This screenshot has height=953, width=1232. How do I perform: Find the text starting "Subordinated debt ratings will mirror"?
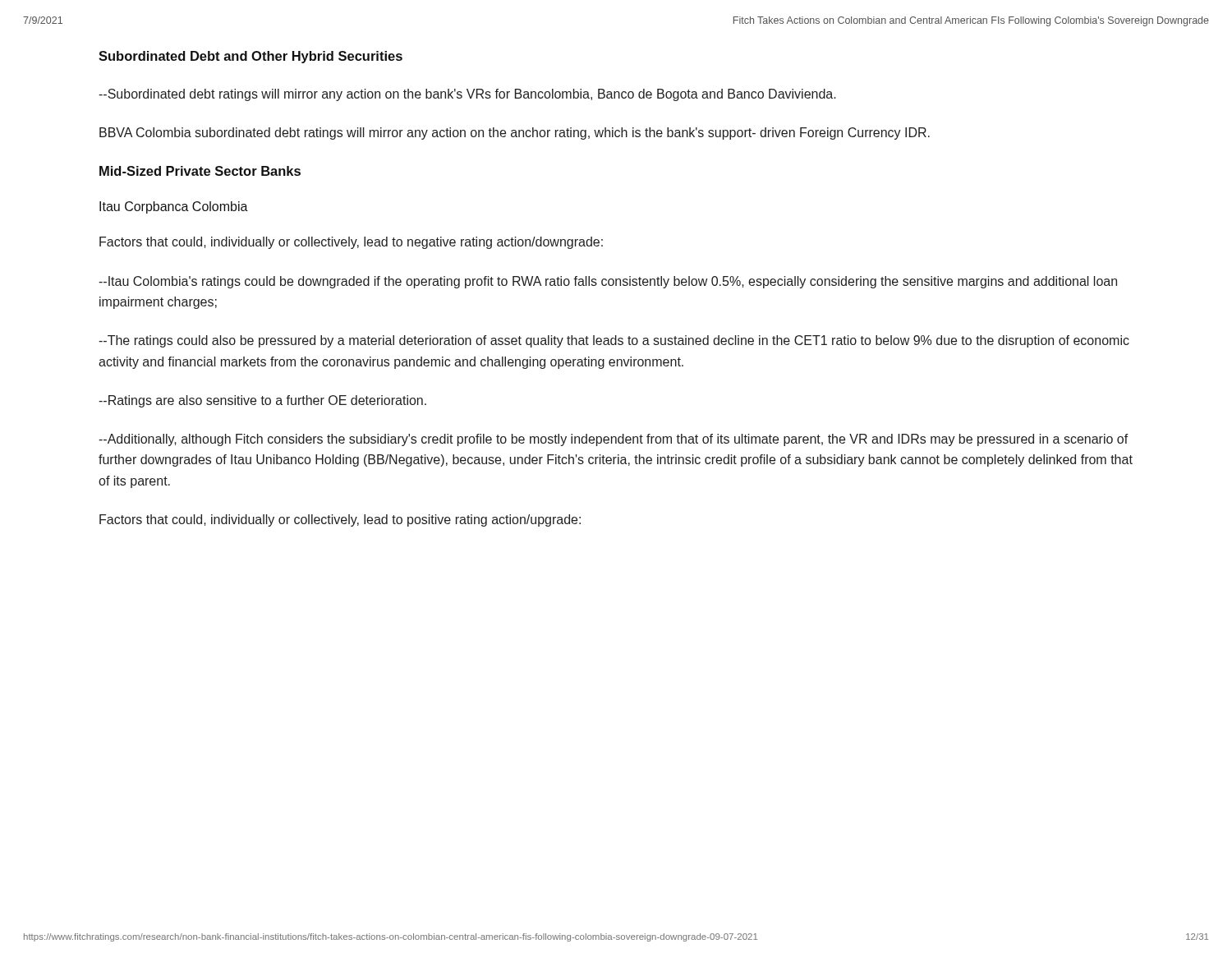[x=468, y=94]
